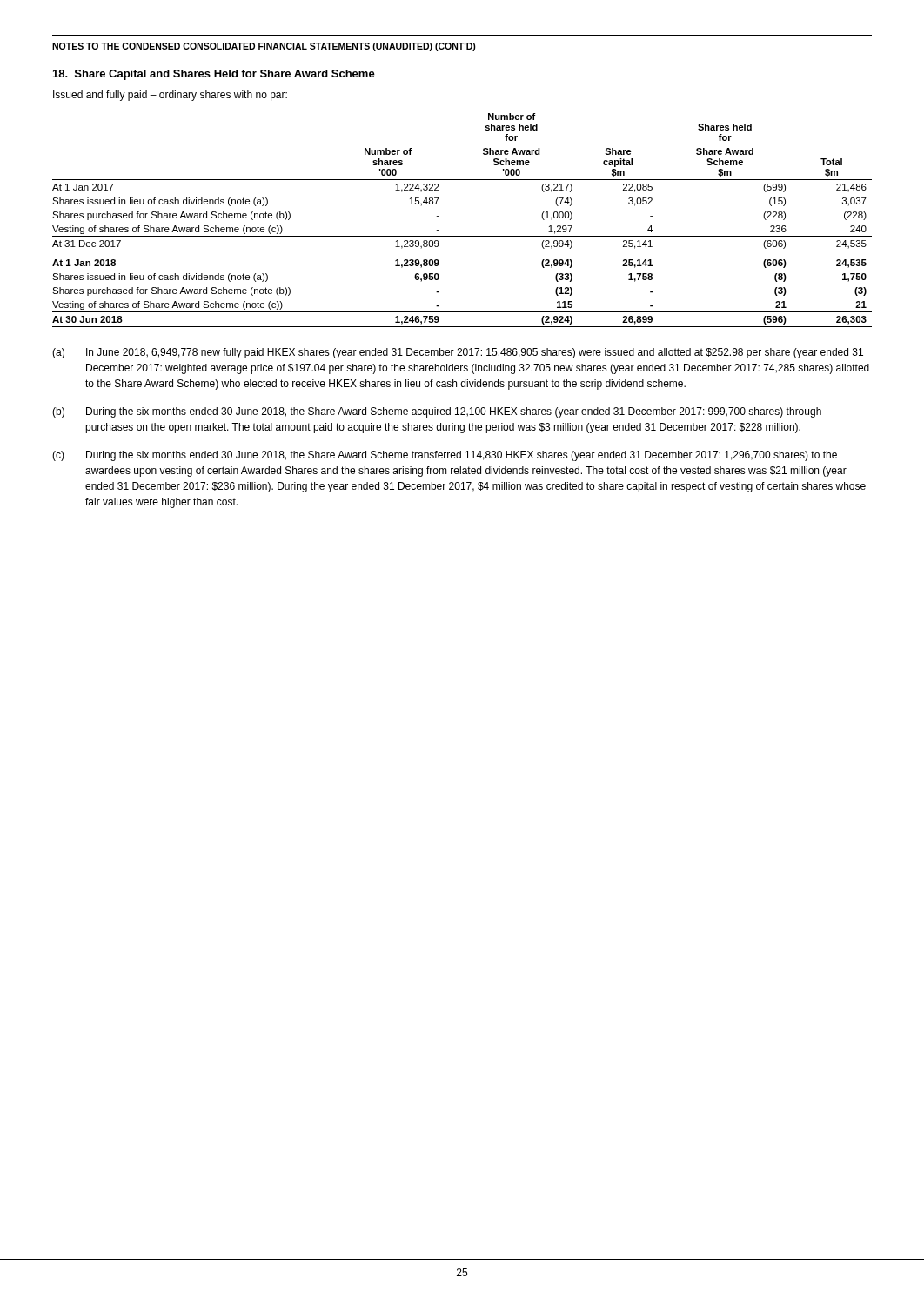Click on the list item that says "(b) During the six months ended 30 June"

point(462,419)
